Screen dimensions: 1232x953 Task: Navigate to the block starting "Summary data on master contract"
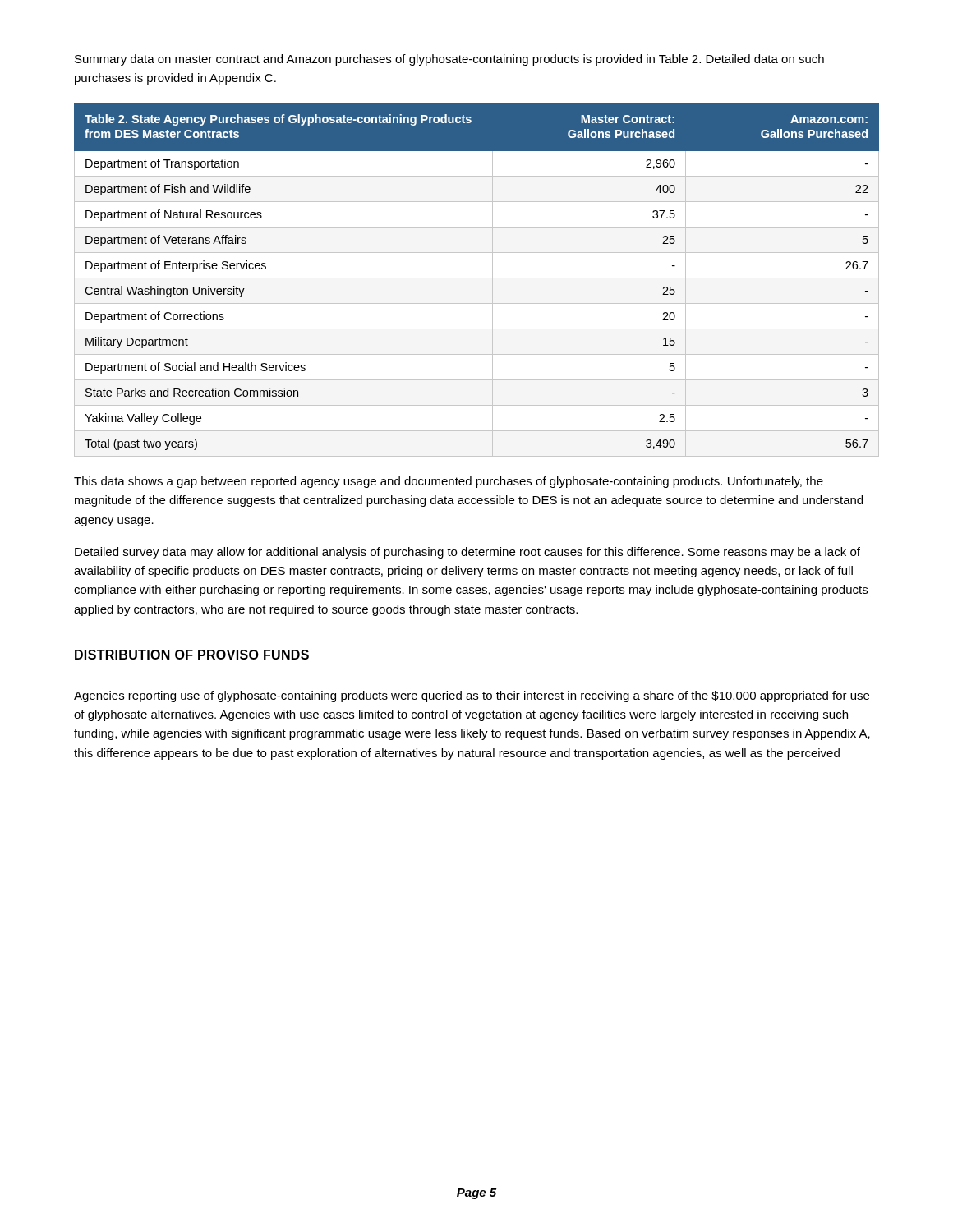[449, 68]
